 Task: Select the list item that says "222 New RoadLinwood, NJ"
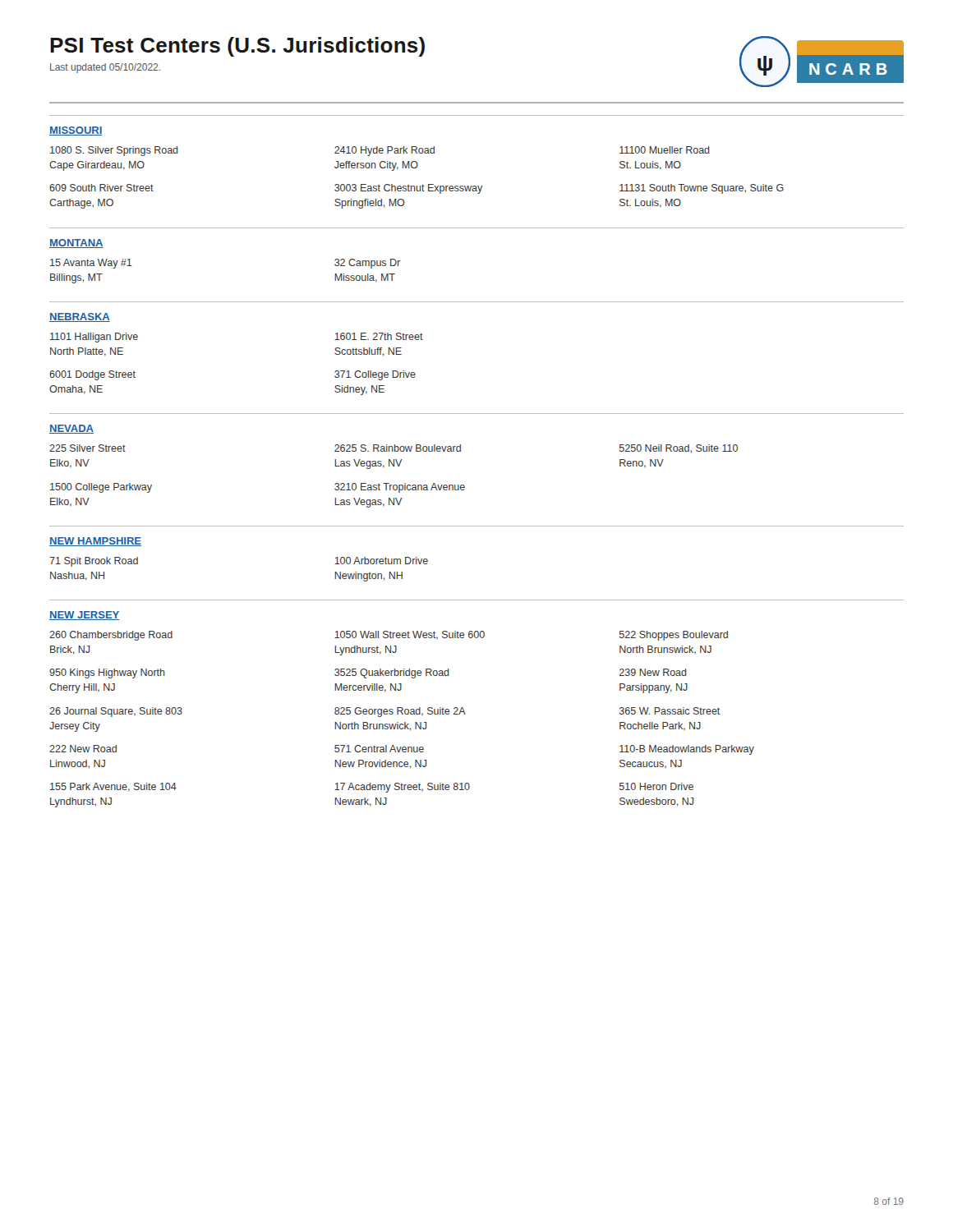click(x=83, y=756)
